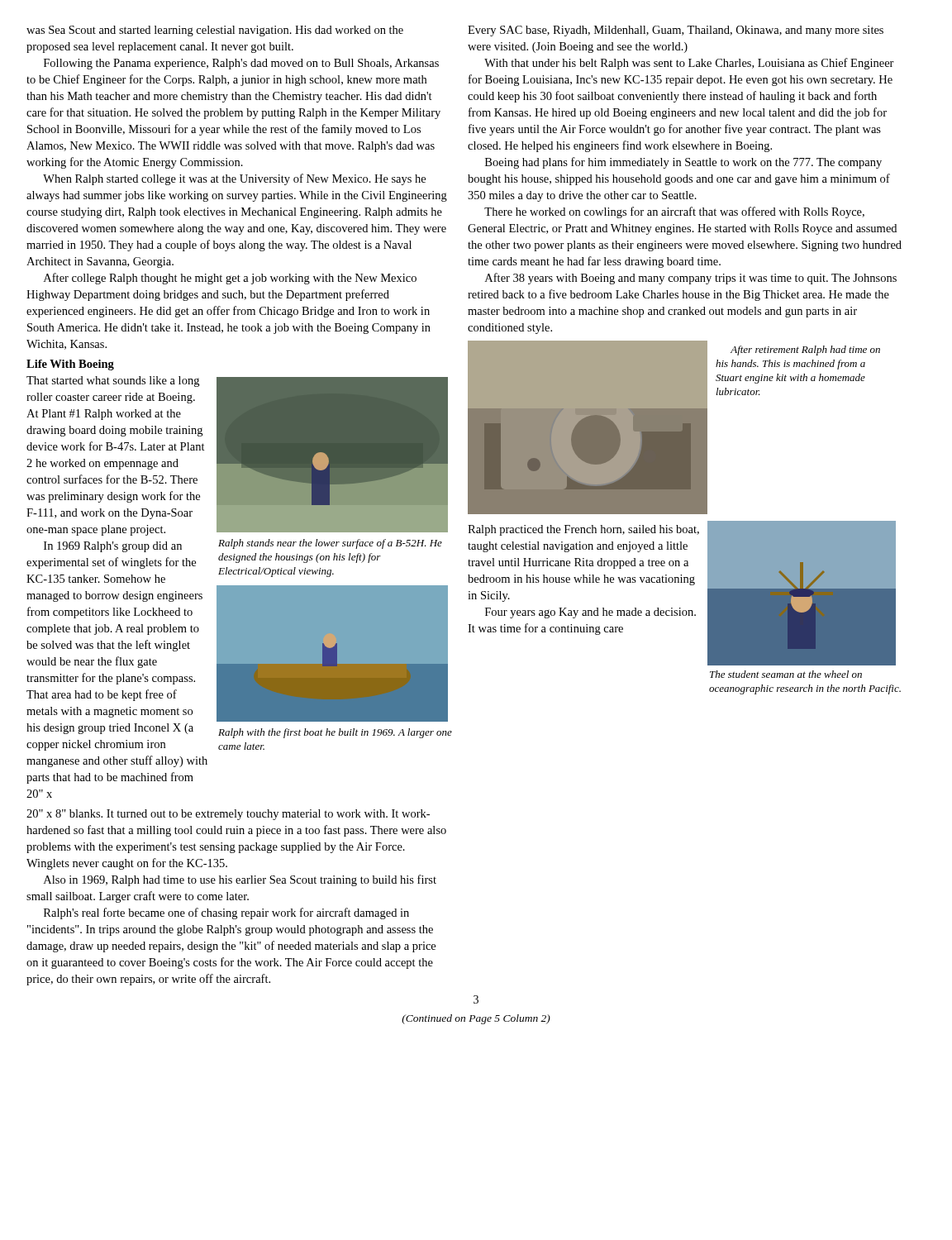Navigate to the passage starting "20" x 8" blanks. It turned"
Viewport: 952px width, 1240px height.
(237, 896)
